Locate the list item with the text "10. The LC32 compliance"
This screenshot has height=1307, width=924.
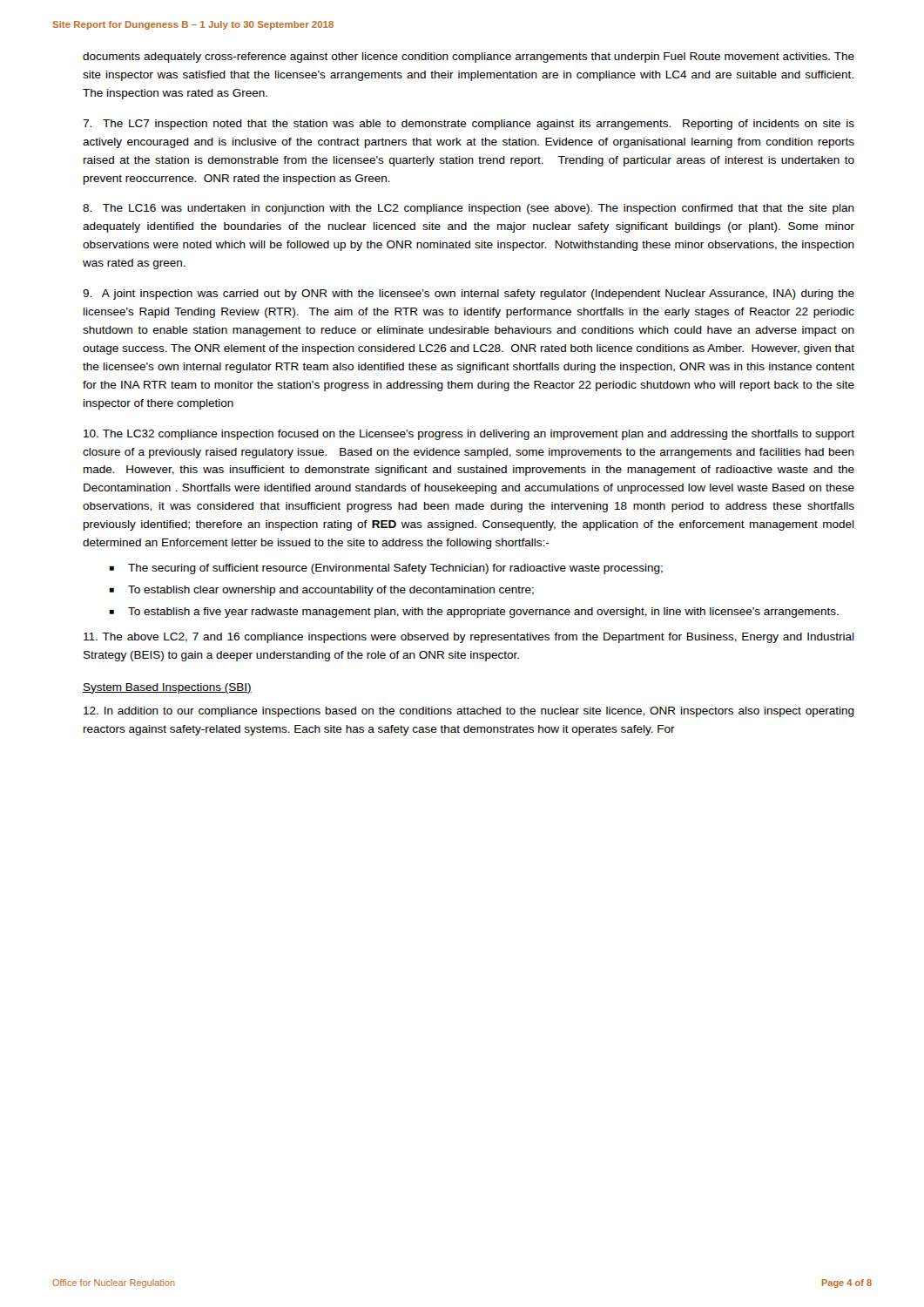click(x=469, y=523)
